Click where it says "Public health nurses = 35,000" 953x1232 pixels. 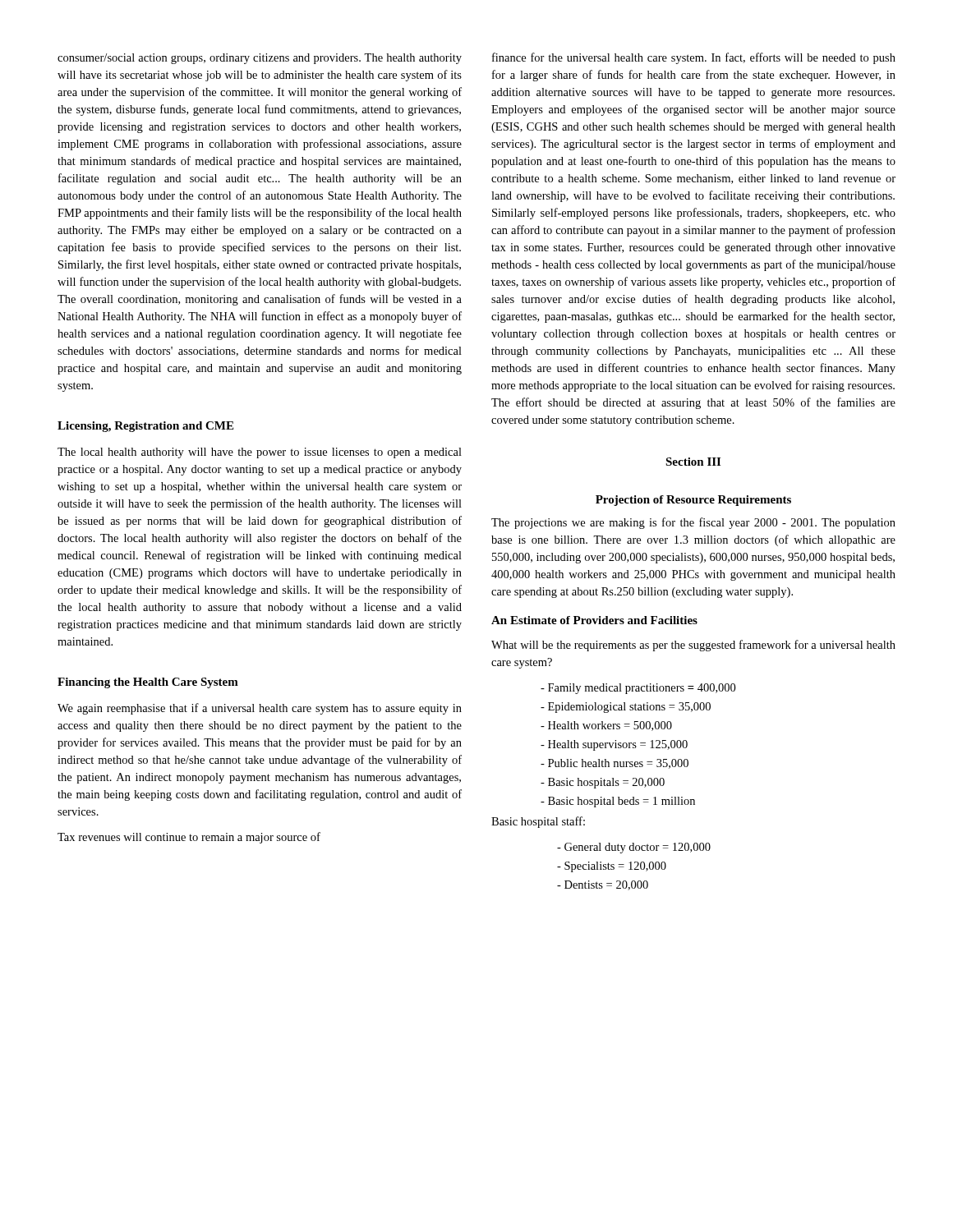[x=615, y=763]
